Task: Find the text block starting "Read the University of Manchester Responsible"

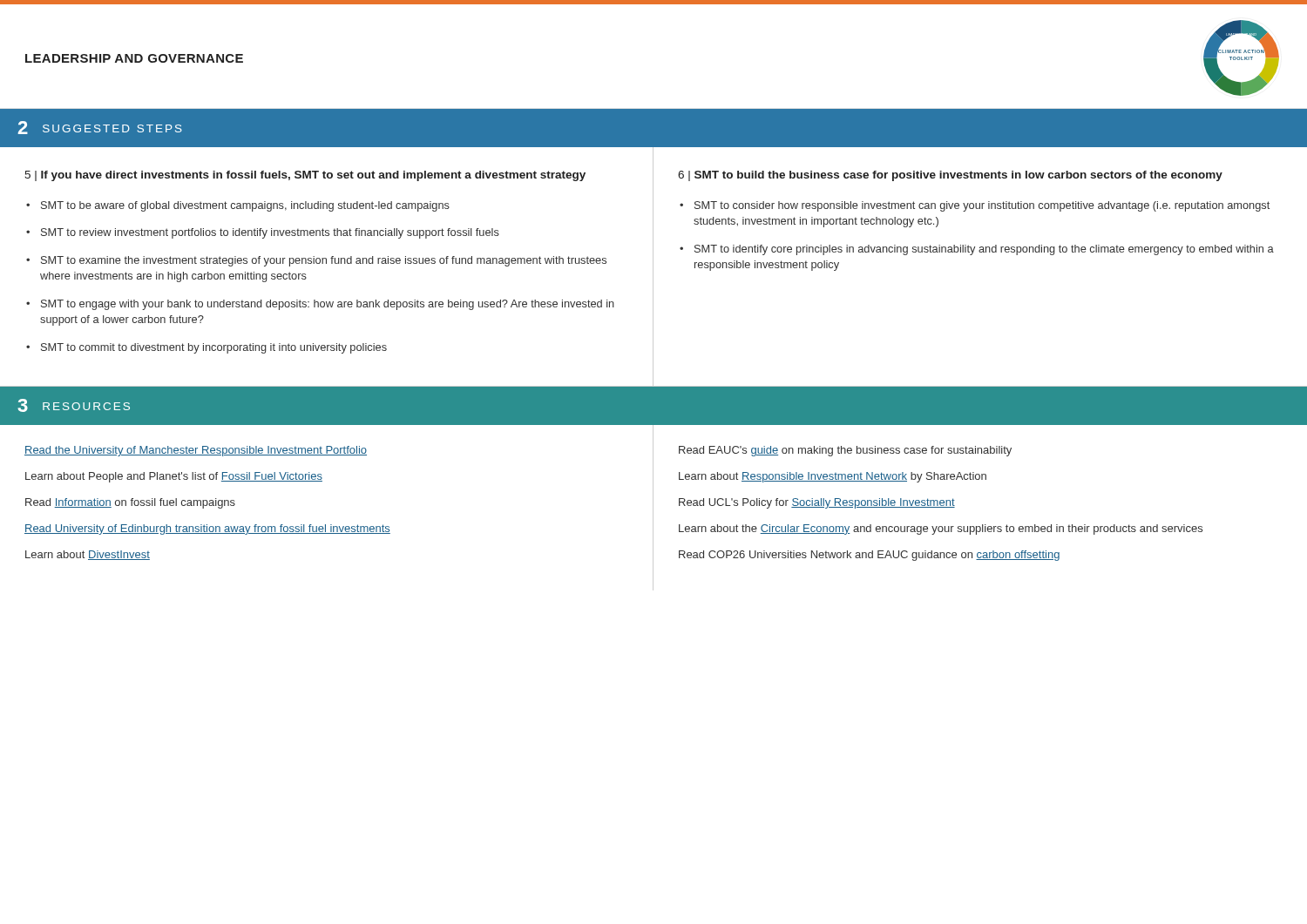Action: pos(196,450)
